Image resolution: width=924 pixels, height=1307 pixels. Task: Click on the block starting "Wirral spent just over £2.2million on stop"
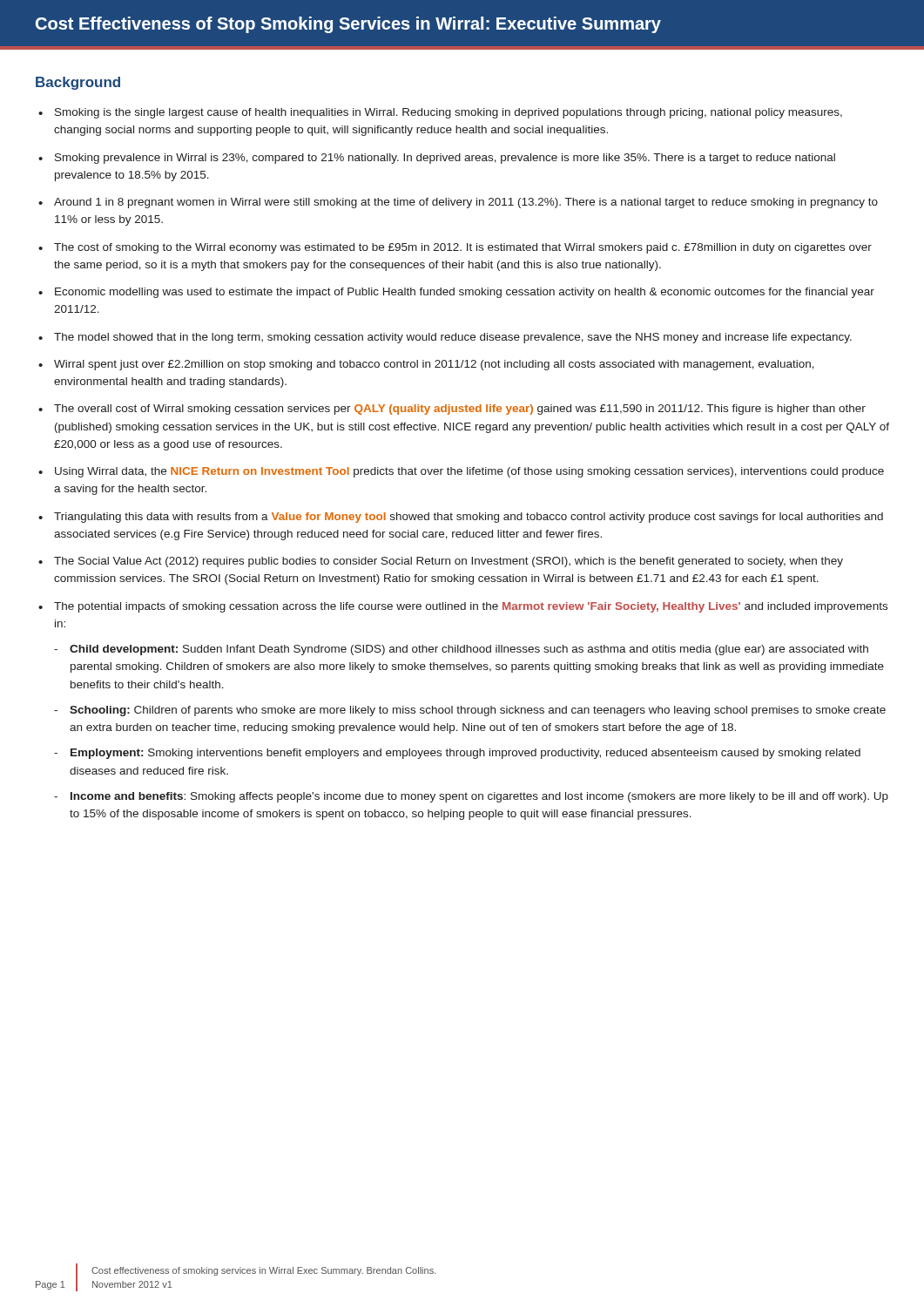click(x=434, y=372)
